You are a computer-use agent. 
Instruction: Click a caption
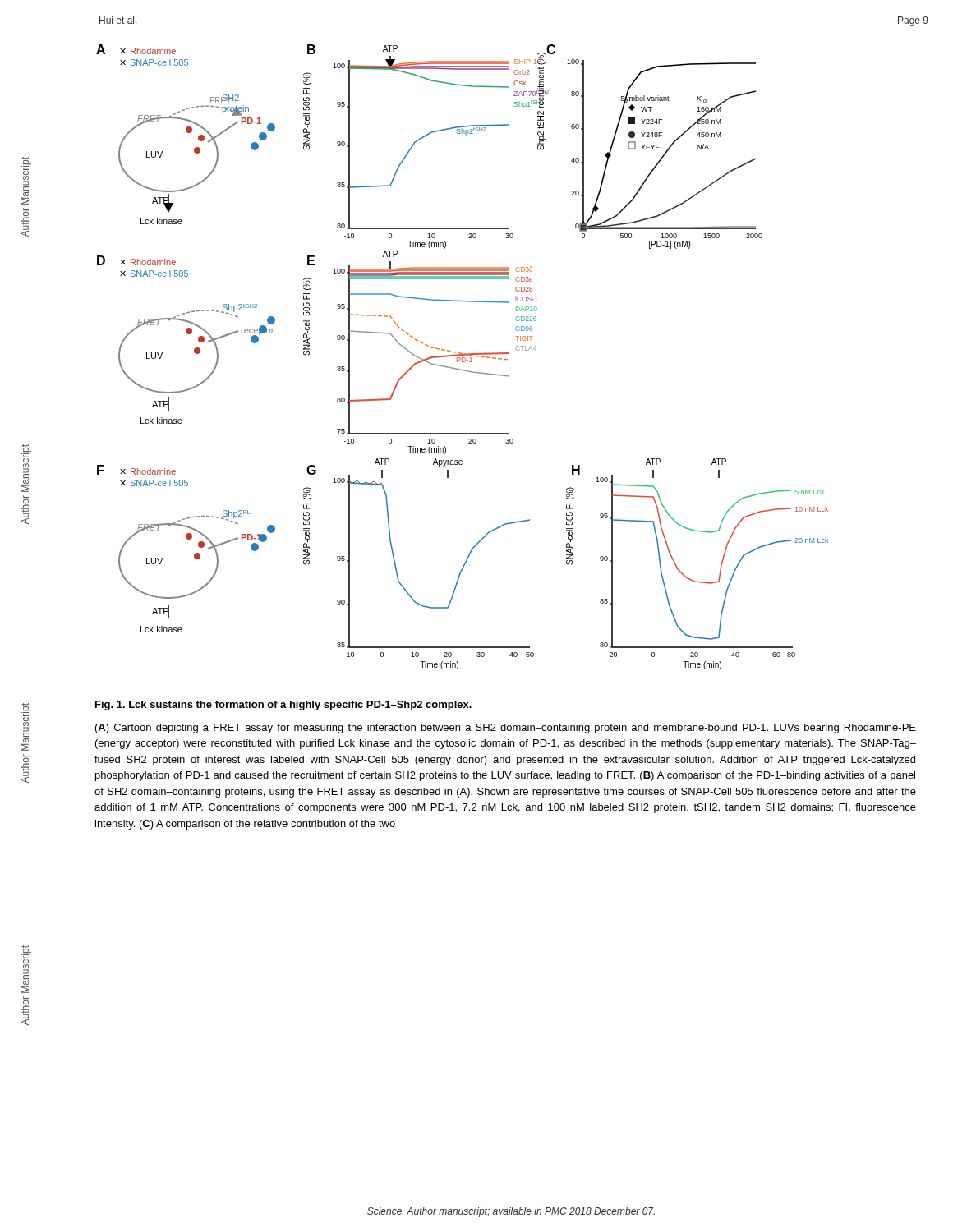click(x=505, y=764)
